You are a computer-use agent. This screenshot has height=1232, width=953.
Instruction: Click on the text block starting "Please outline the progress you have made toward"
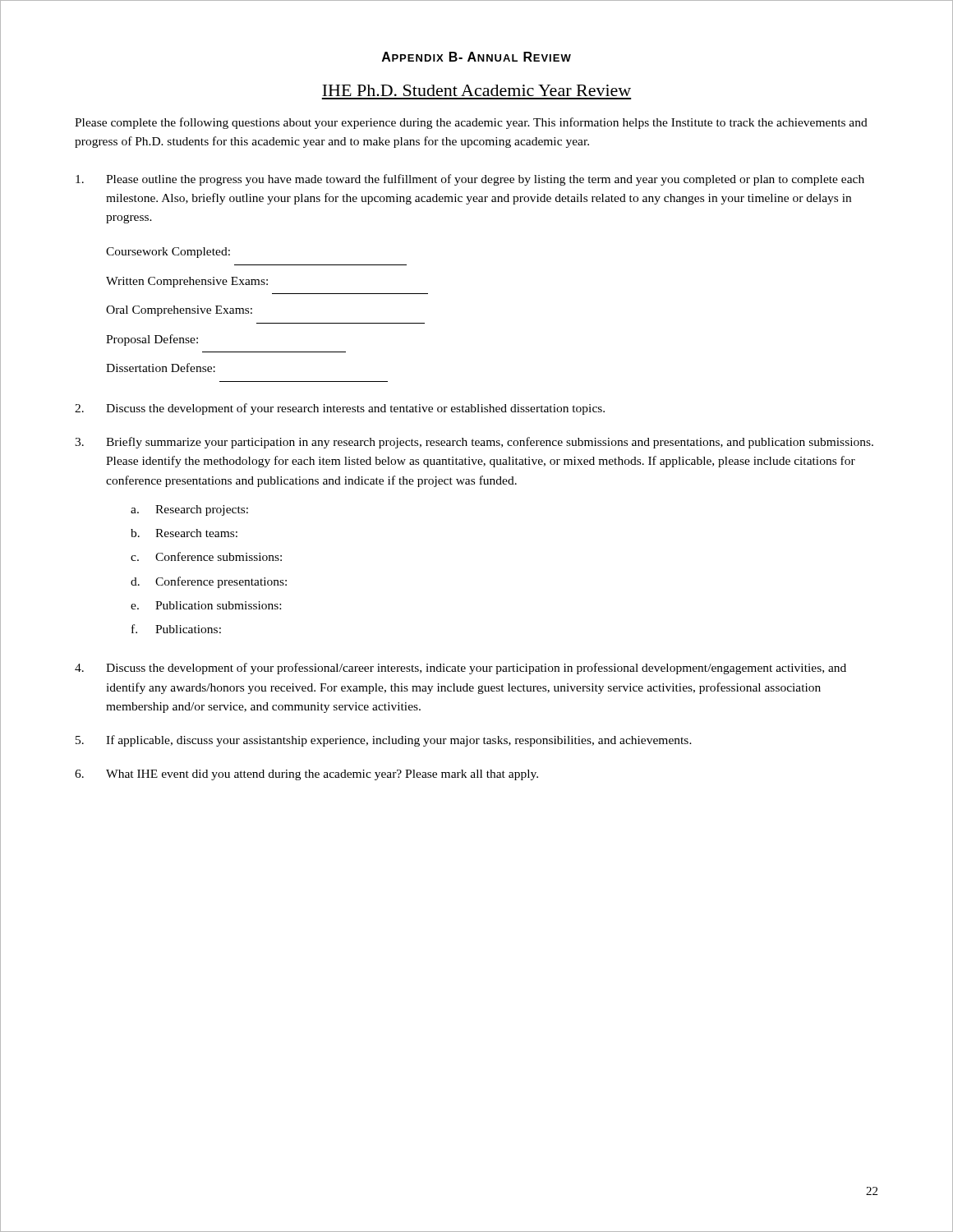pyautogui.click(x=470, y=180)
